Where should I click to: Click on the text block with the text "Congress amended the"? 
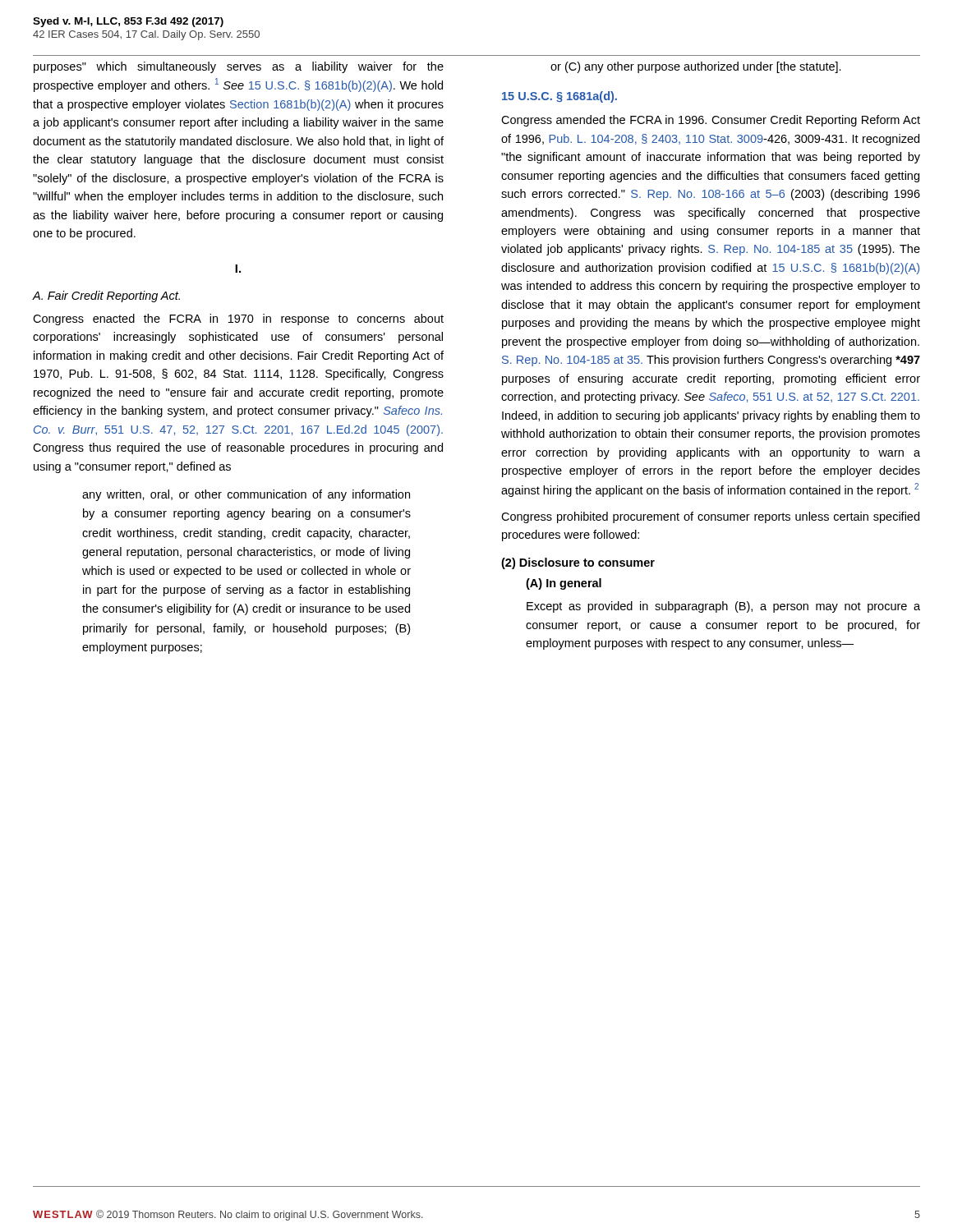711,328
